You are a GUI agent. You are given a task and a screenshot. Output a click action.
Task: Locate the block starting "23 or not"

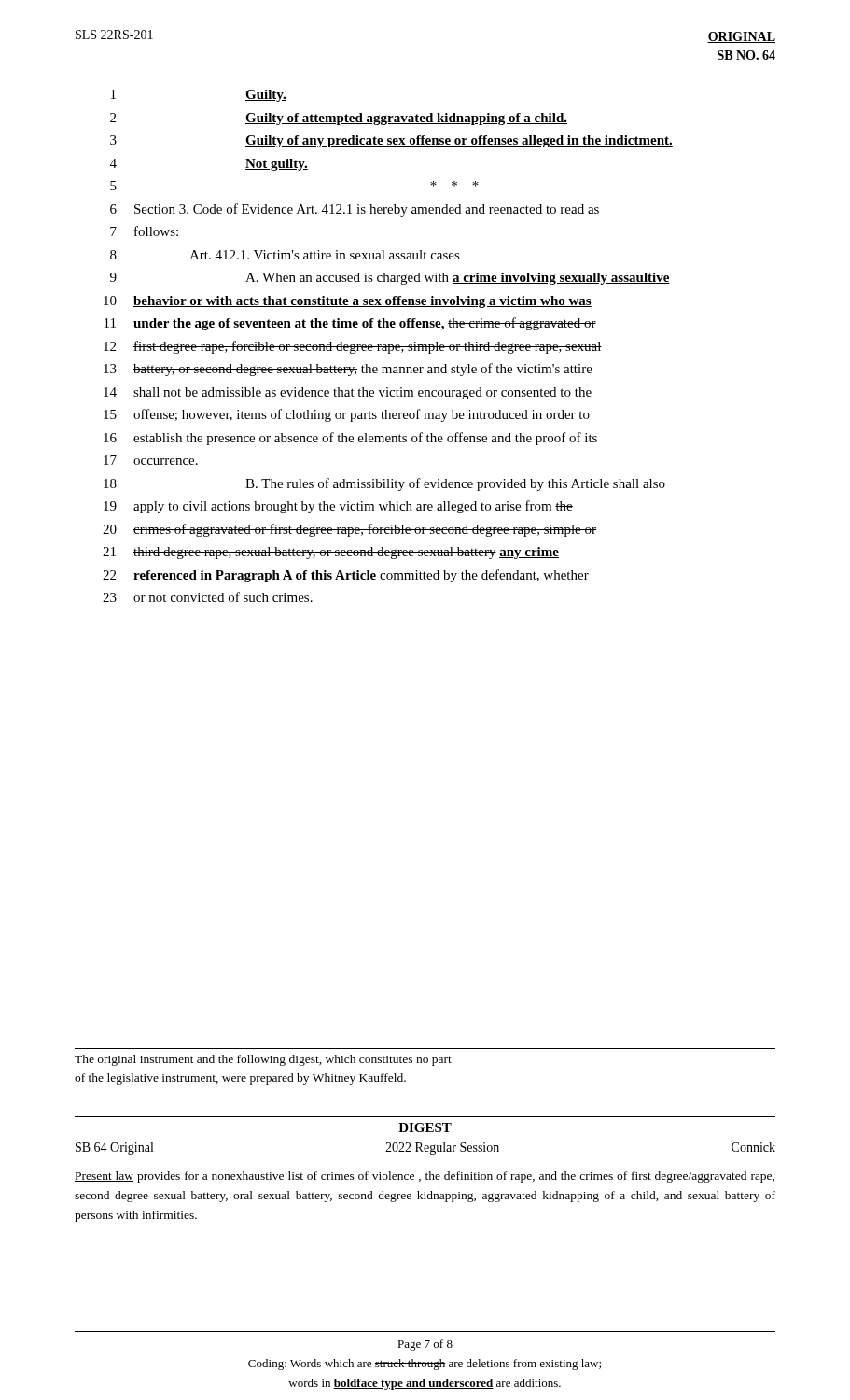click(208, 597)
